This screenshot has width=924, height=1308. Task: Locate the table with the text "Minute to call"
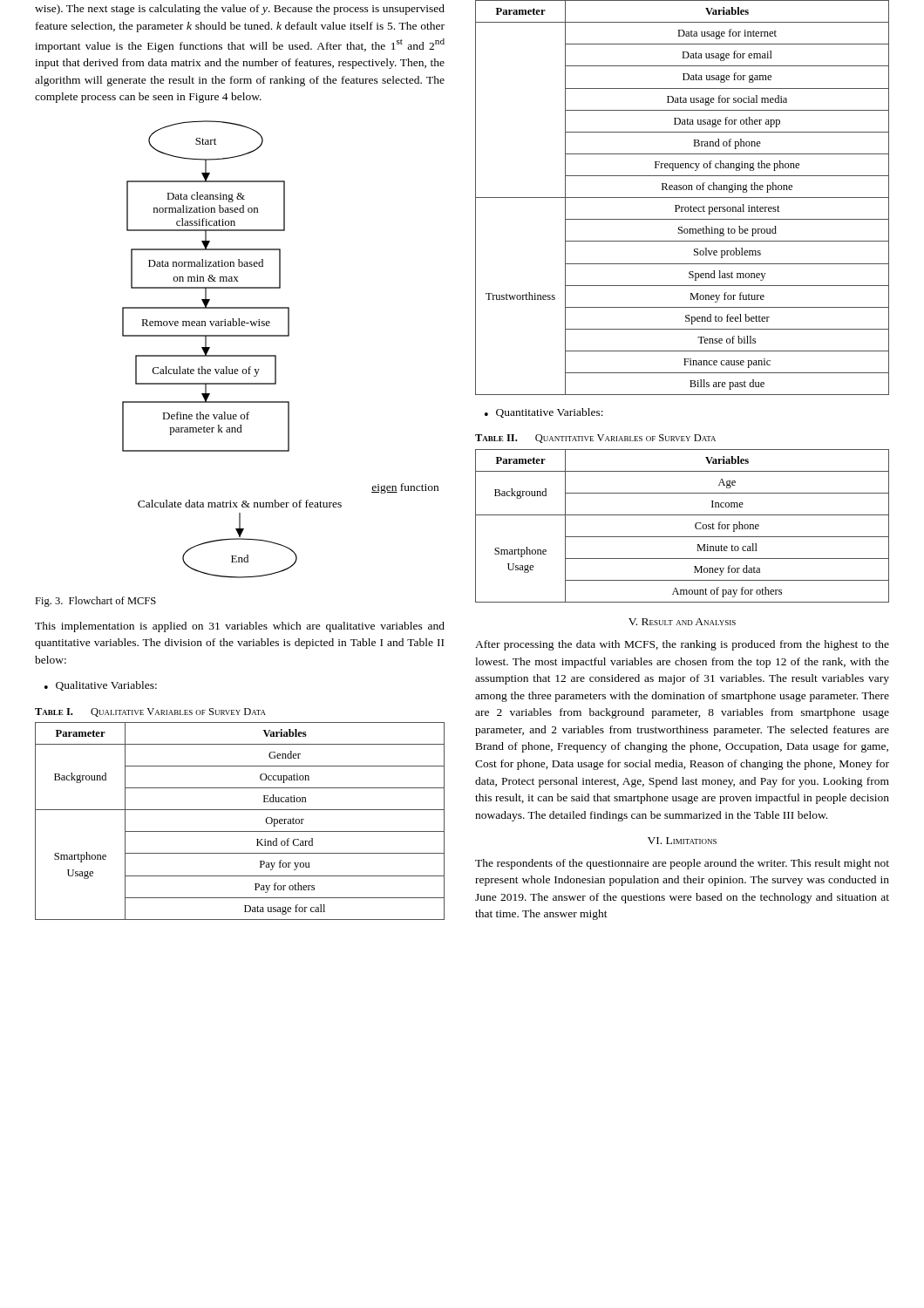click(x=682, y=517)
